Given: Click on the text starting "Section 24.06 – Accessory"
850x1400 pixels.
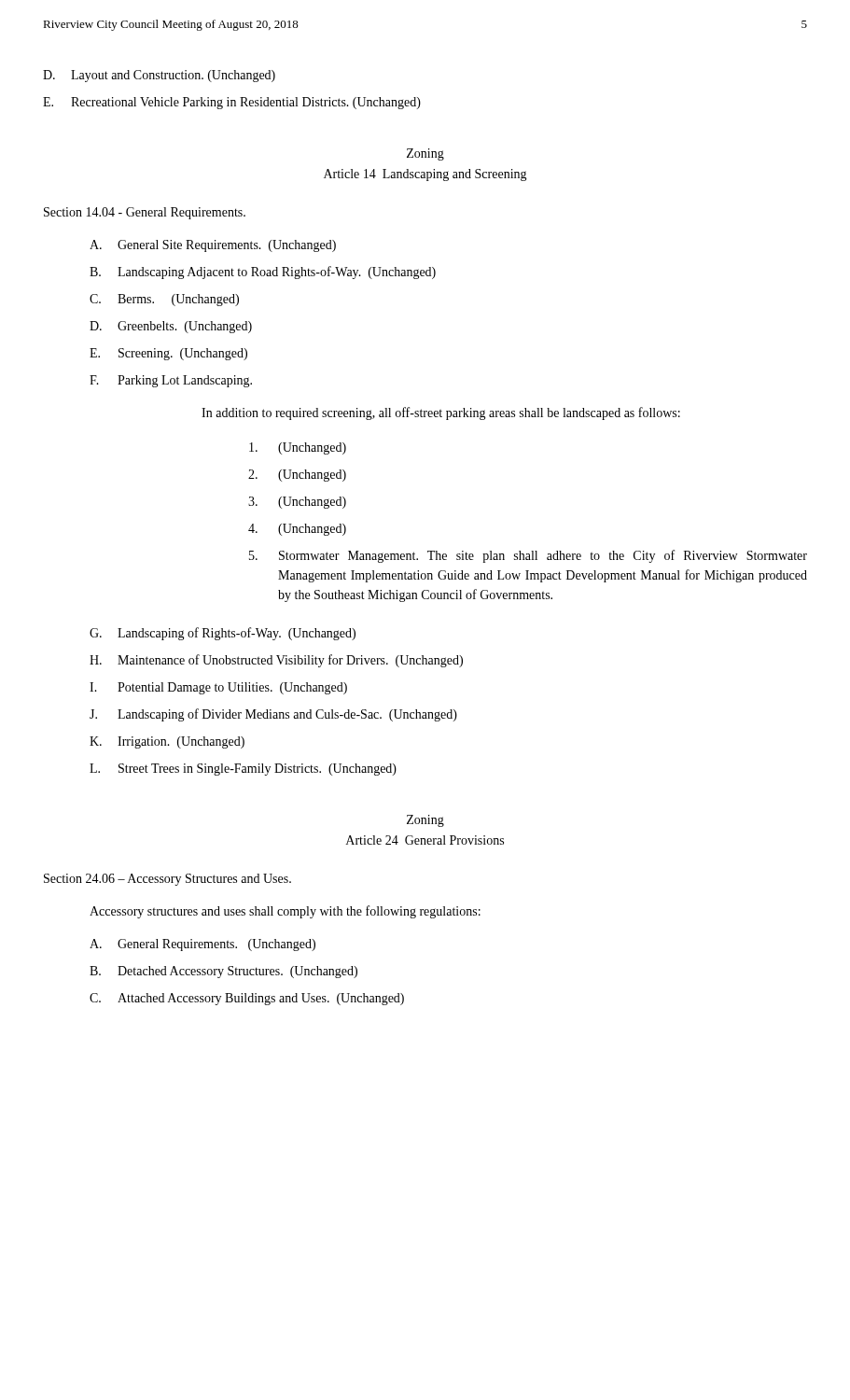Looking at the screenshot, I should 167,878.
